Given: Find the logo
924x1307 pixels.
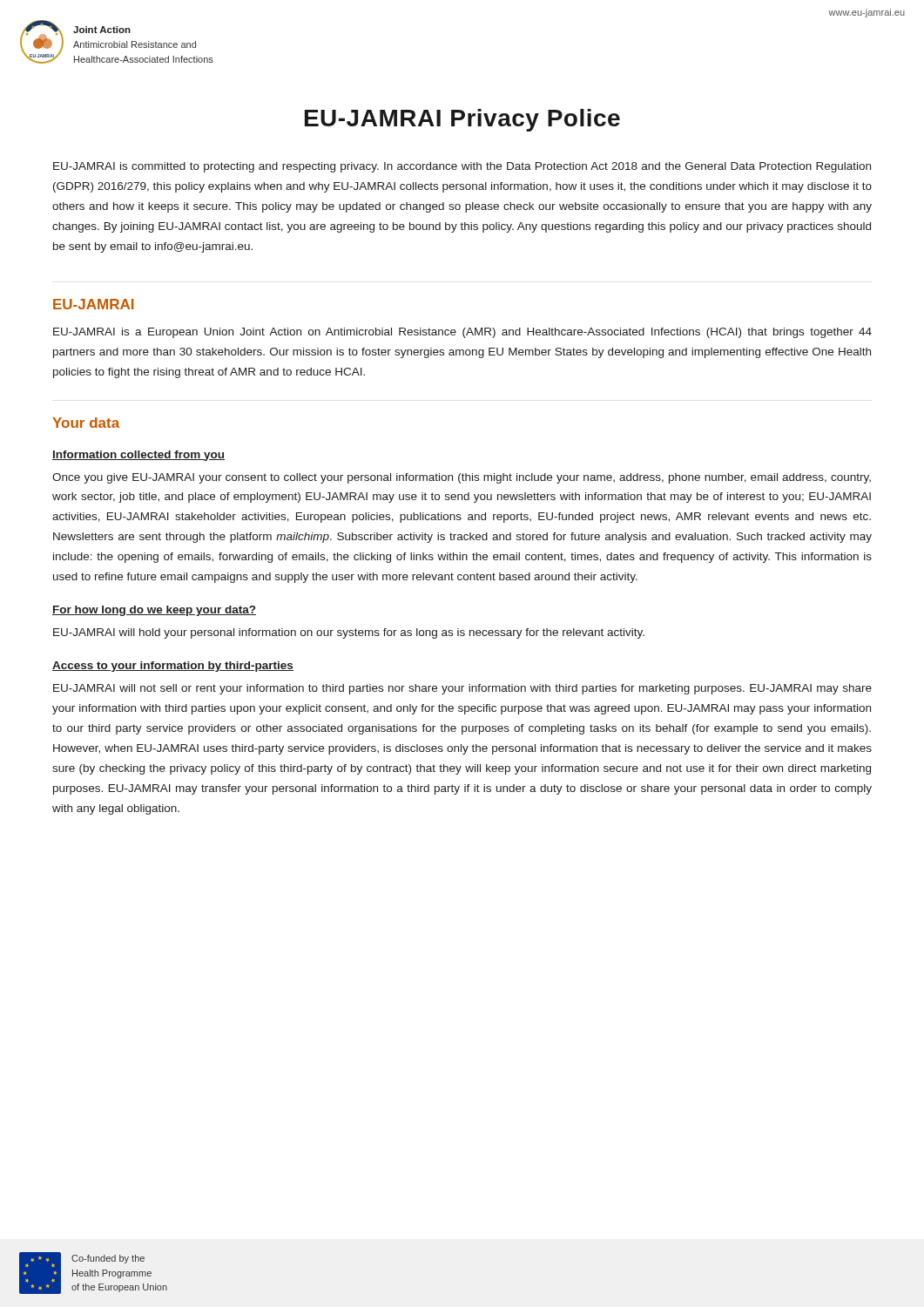Looking at the screenshot, I should [x=116, y=43].
